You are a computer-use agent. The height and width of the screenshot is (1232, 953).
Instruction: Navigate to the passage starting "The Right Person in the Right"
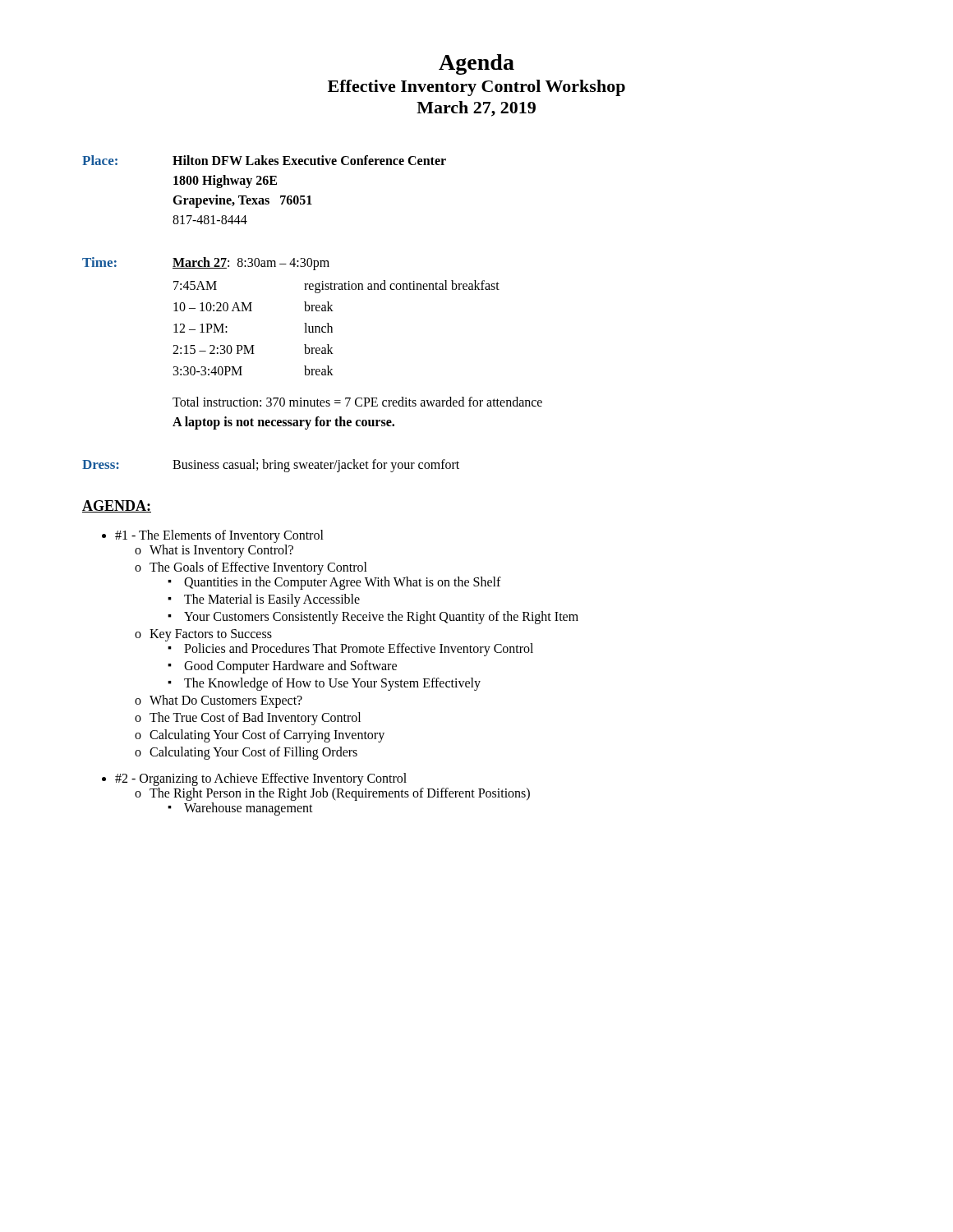510,801
